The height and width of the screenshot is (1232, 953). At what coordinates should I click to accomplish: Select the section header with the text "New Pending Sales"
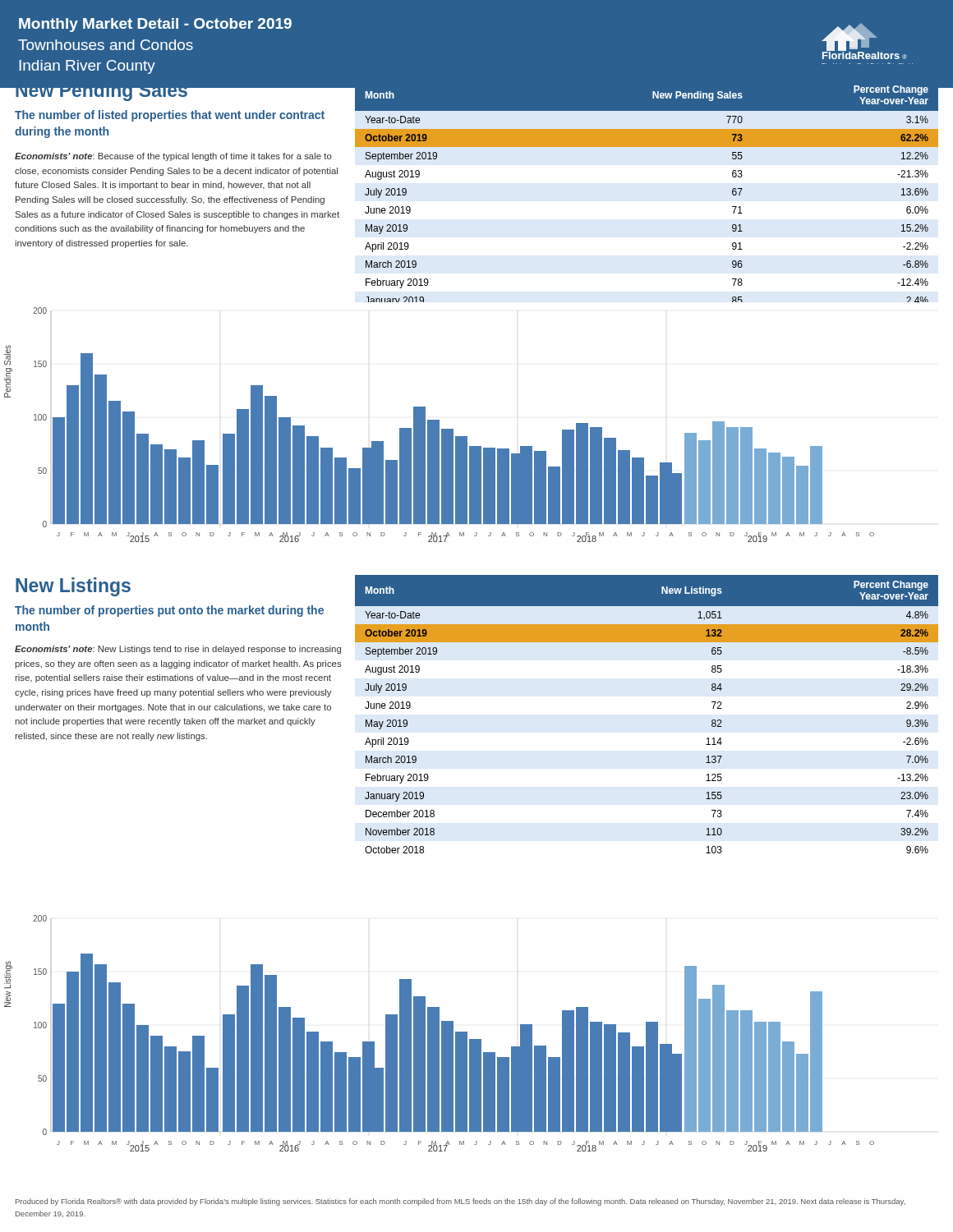[101, 90]
